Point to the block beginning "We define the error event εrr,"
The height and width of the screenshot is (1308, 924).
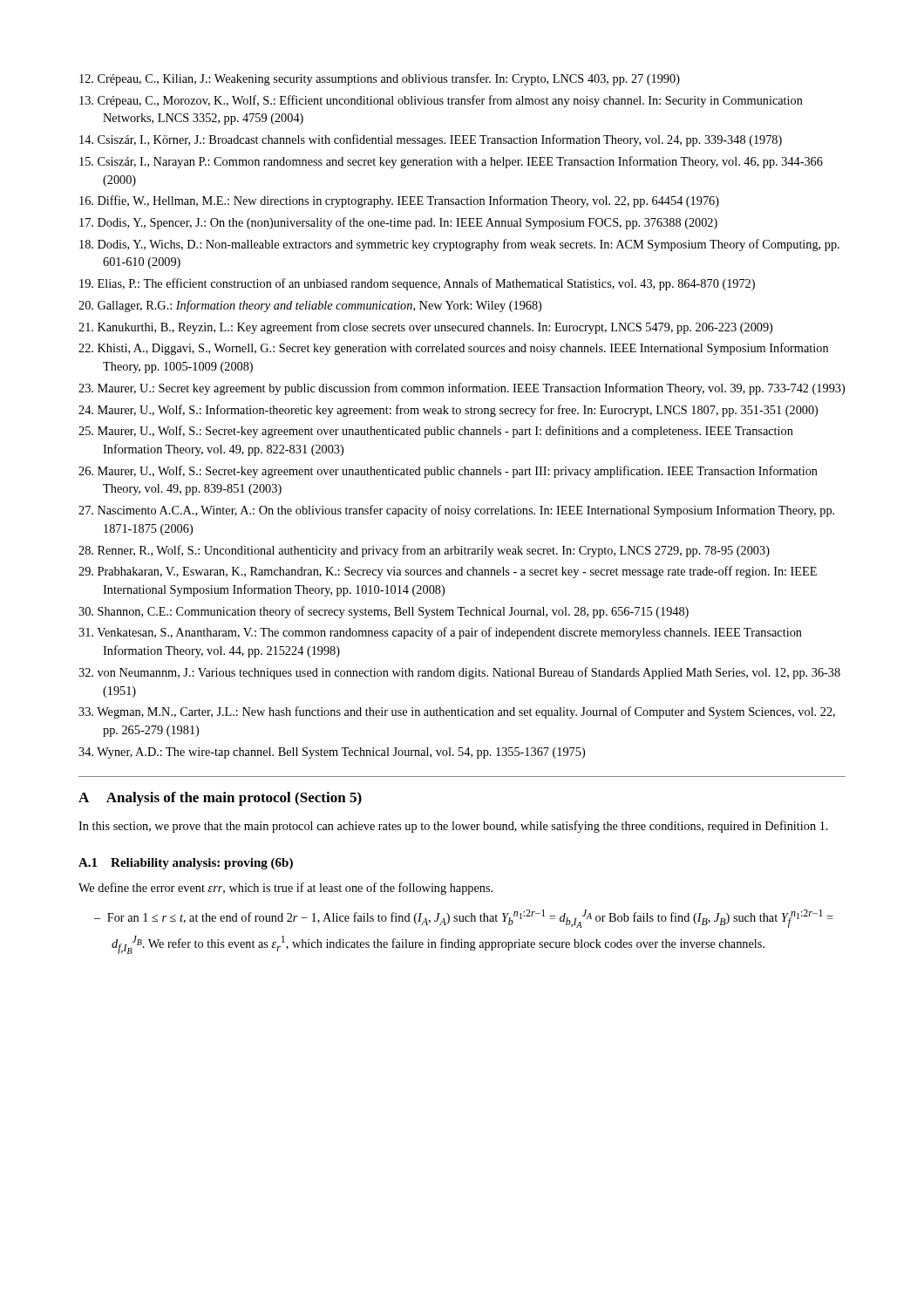[x=286, y=888]
